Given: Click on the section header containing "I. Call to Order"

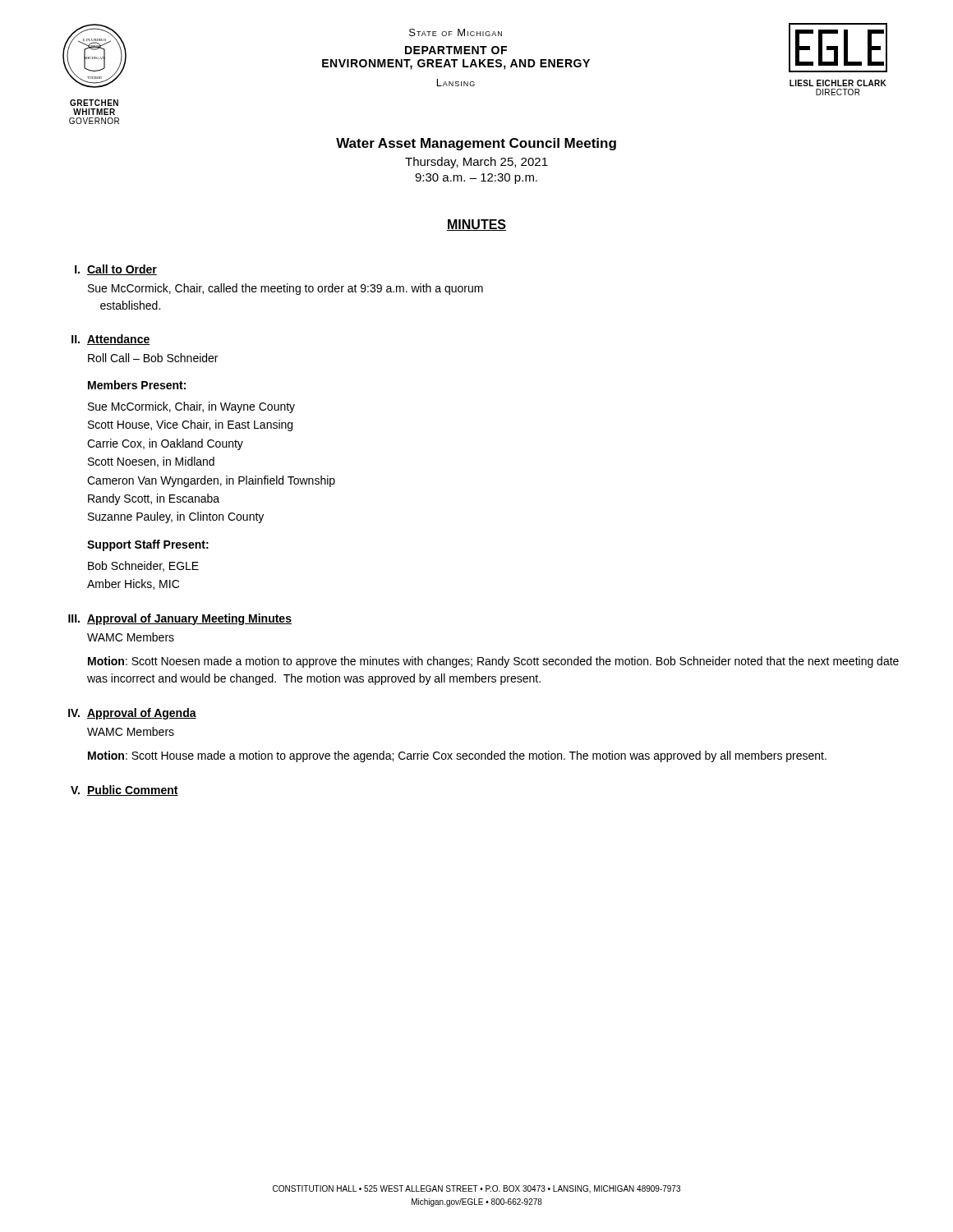Looking at the screenshot, I should pyautogui.click(x=103, y=269).
